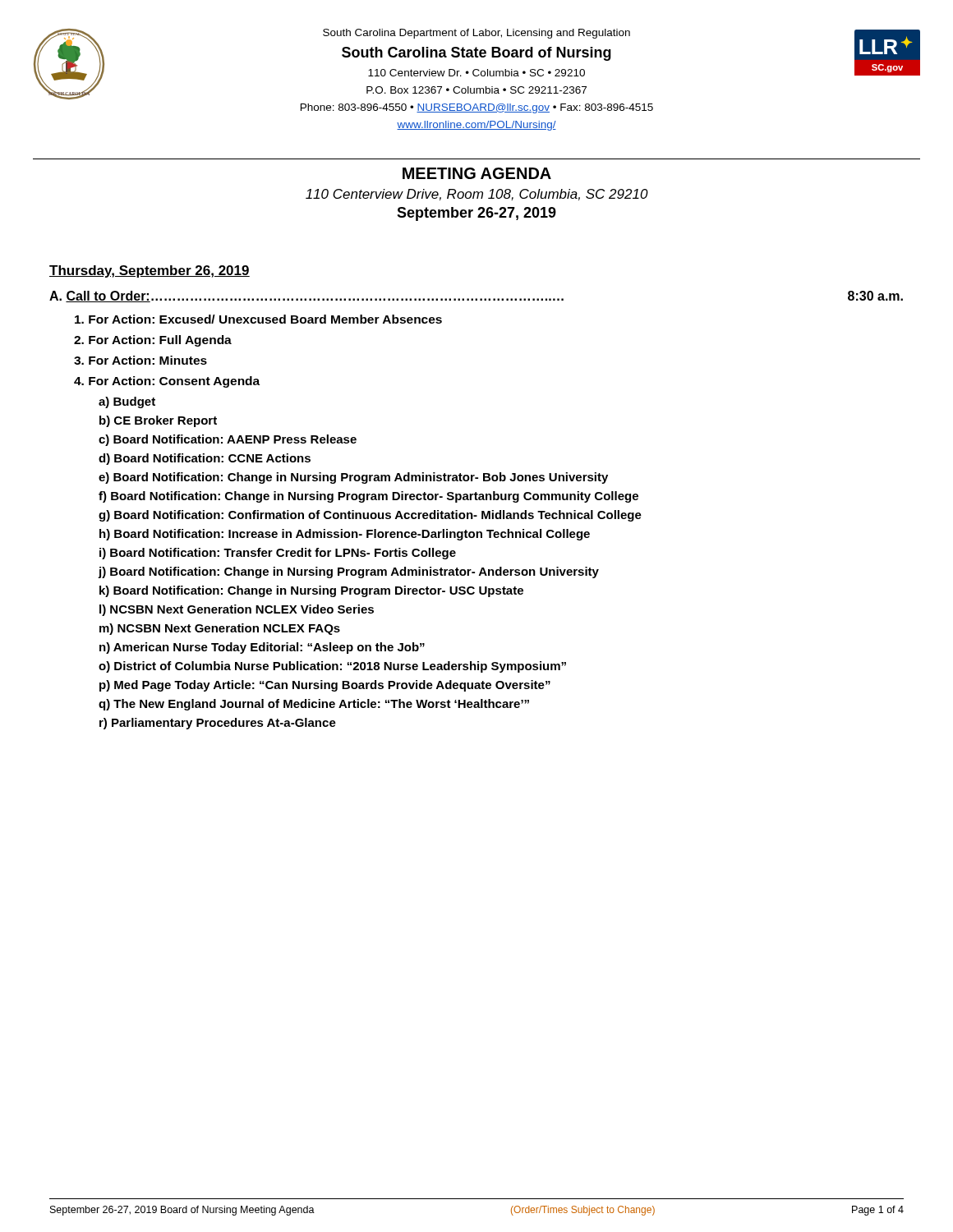Find the text block starting "r) Parliamentary Procedures At-a-Glance"
953x1232 pixels.
click(217, 722)
